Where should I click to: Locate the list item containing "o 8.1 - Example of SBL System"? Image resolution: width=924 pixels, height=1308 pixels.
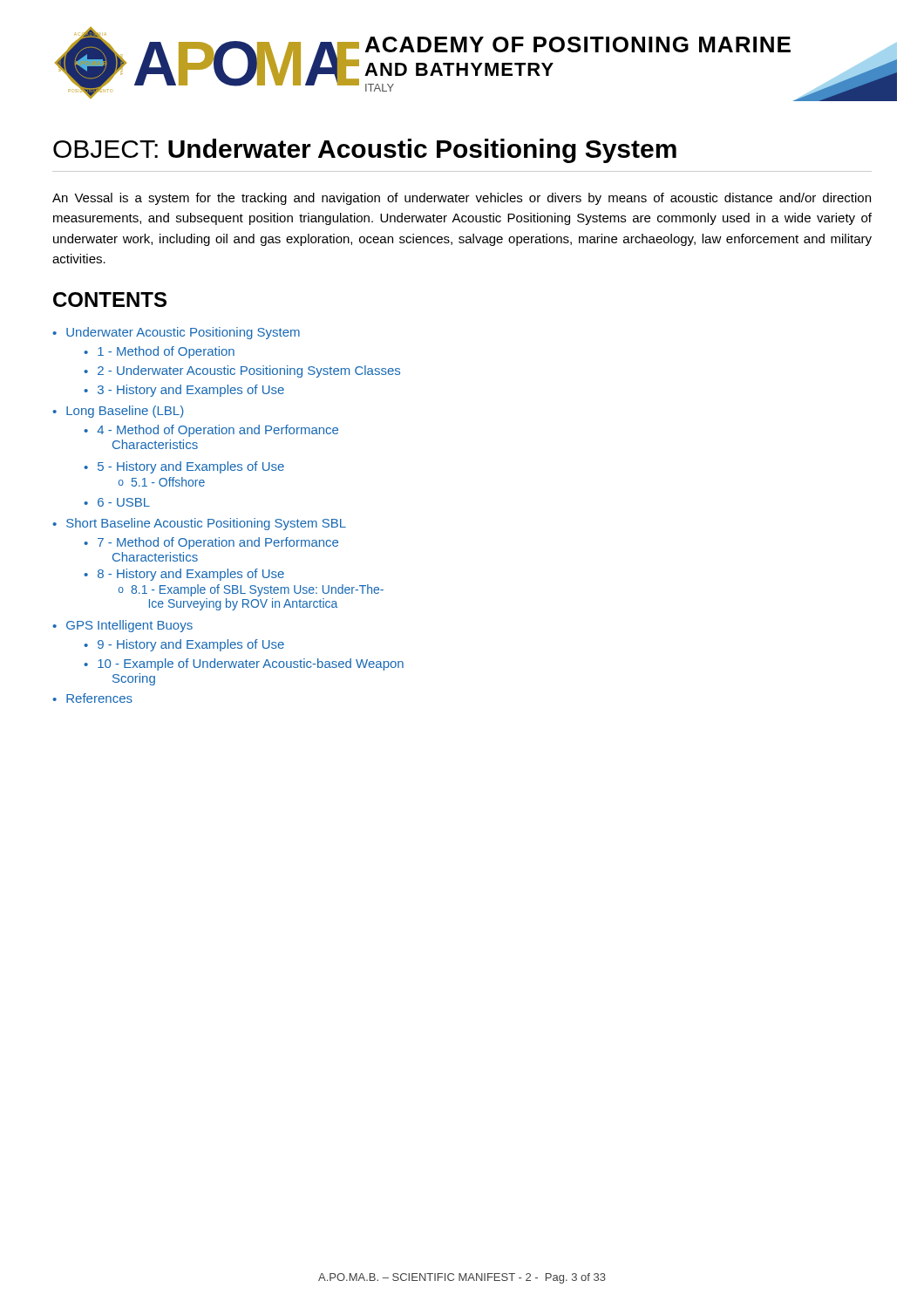click(251, 596)
